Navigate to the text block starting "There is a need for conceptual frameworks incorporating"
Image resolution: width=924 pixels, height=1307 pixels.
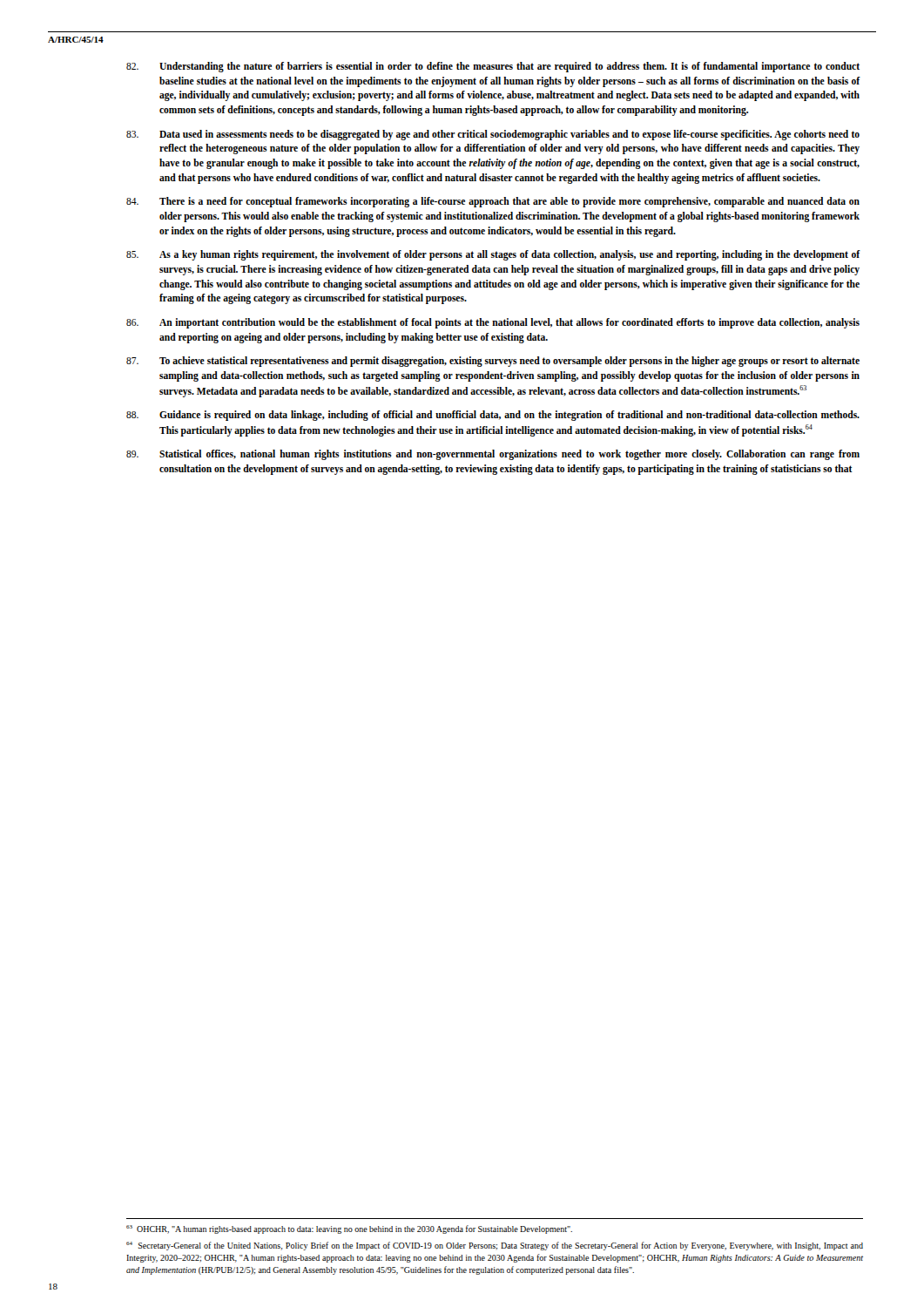[493, 216]
